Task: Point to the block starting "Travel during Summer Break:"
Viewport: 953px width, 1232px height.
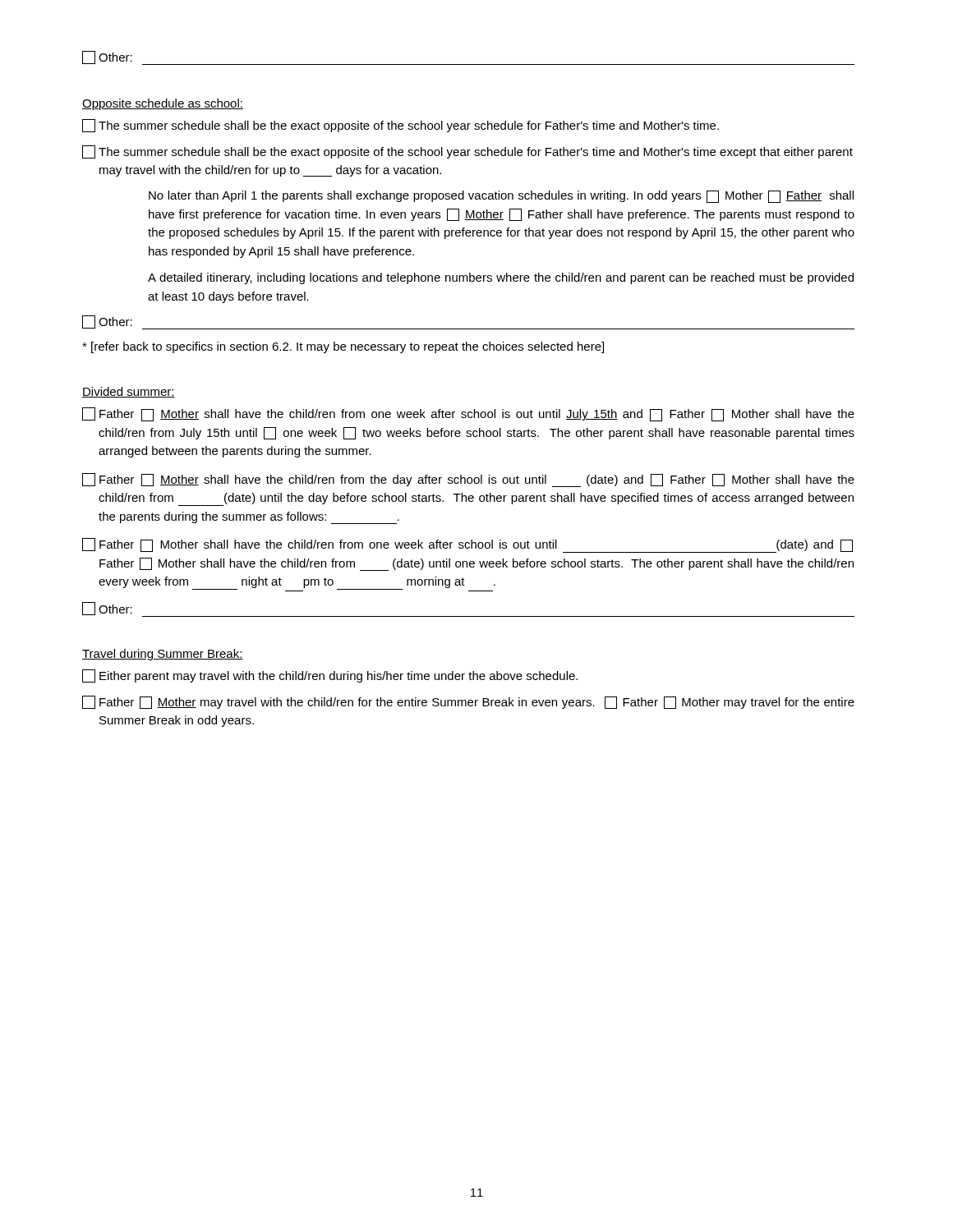Action: [x=162, y=653]
